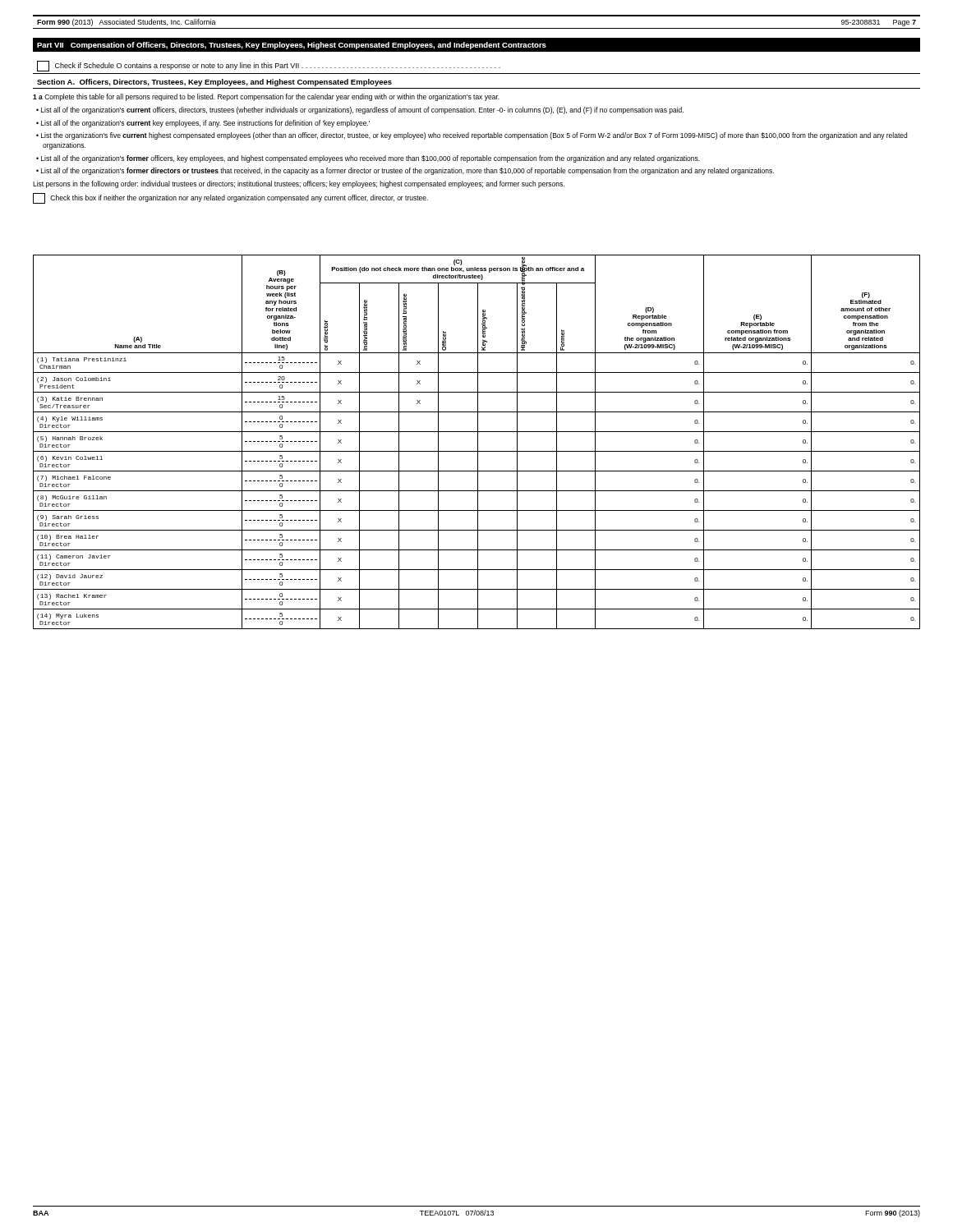
Task: Find the region starting "Check if Schedule O contains a response or"
Action: point(269,66)
